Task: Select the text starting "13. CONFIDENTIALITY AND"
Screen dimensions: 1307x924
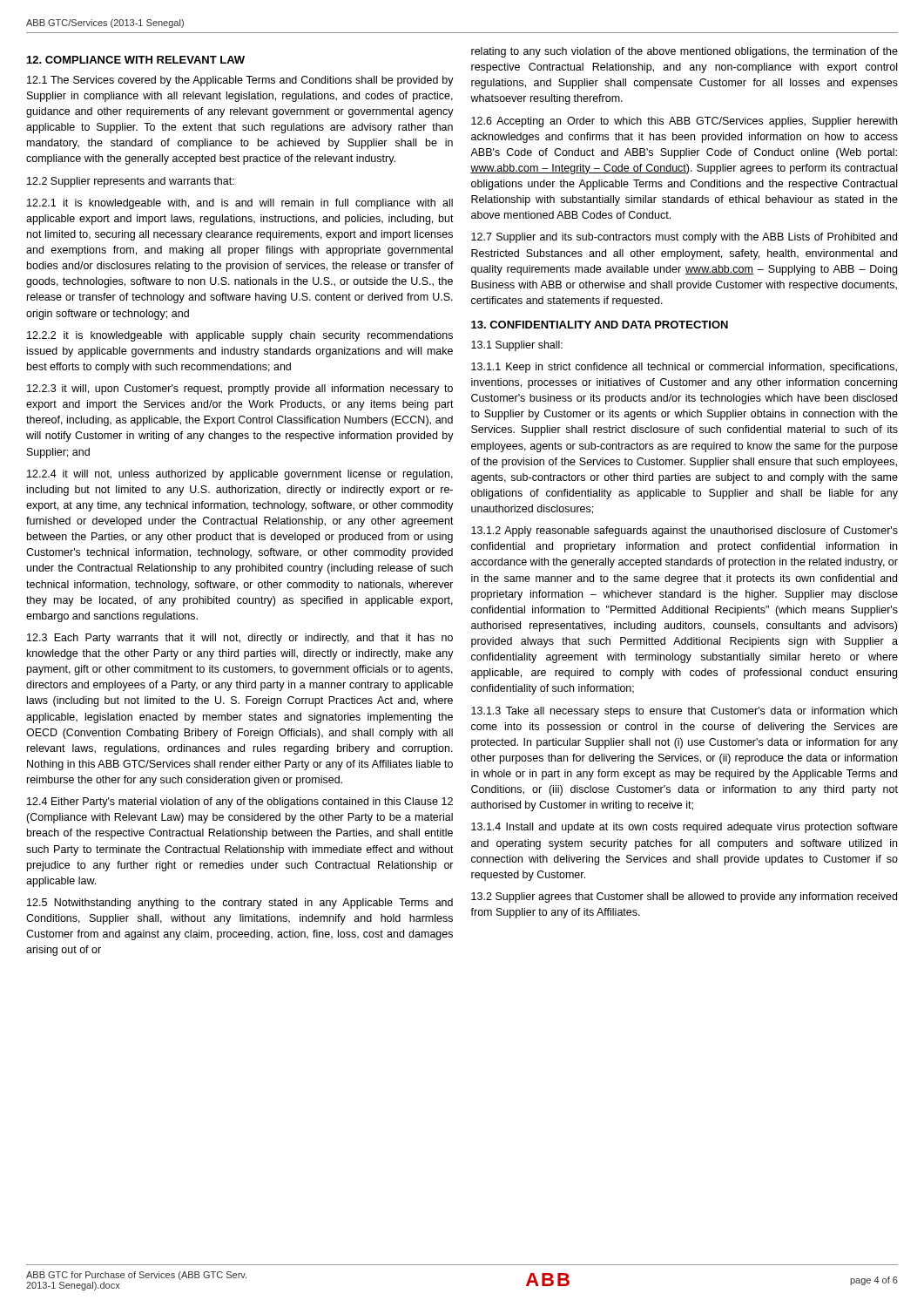Action: pyautogui.click(x=600, y=325)
